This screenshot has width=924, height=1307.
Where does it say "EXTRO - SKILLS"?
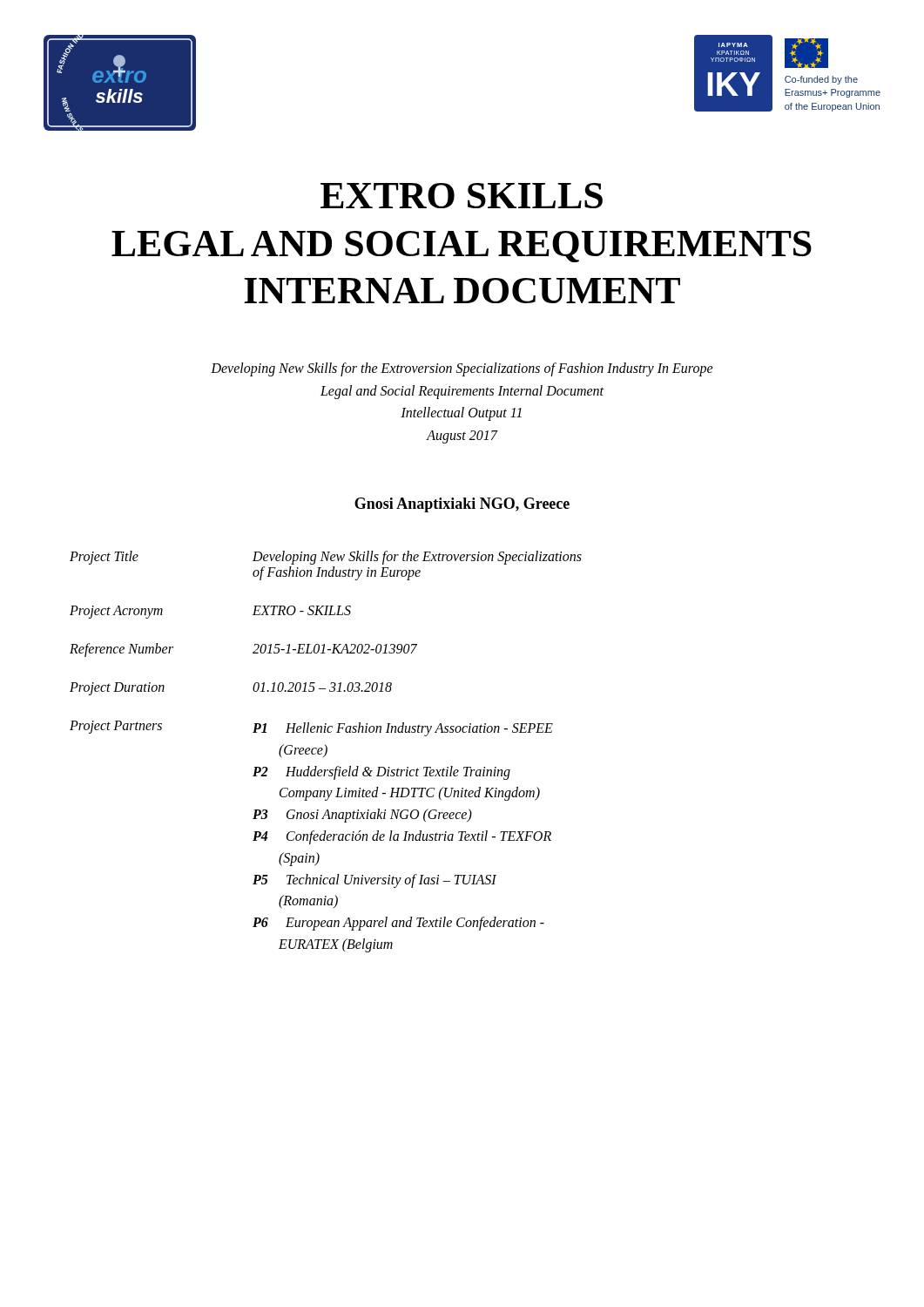302,610
